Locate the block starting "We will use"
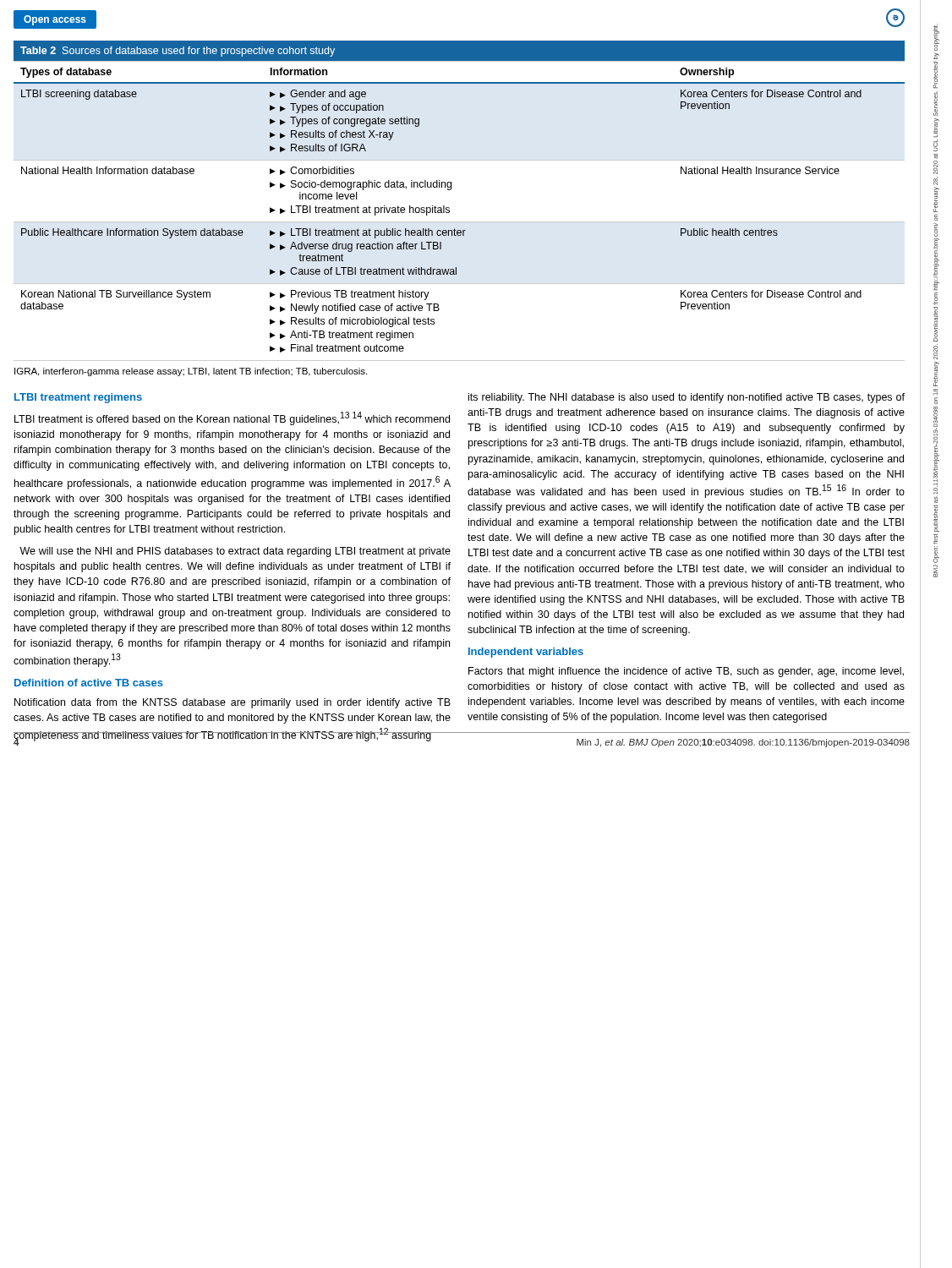This screenshot has height=1268, width=952. (x=232, y=606)
